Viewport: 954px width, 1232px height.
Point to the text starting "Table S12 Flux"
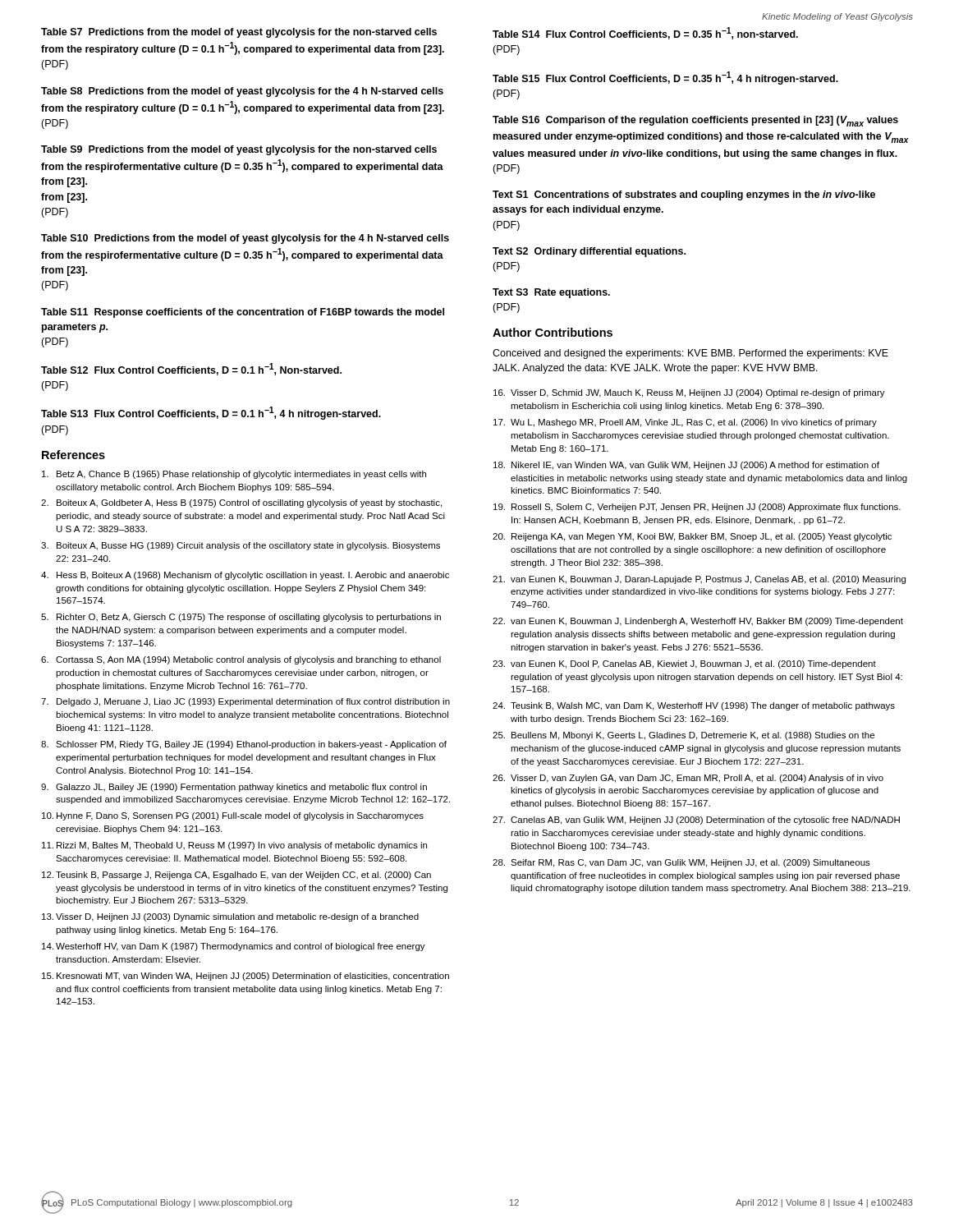tap(246, 377)
